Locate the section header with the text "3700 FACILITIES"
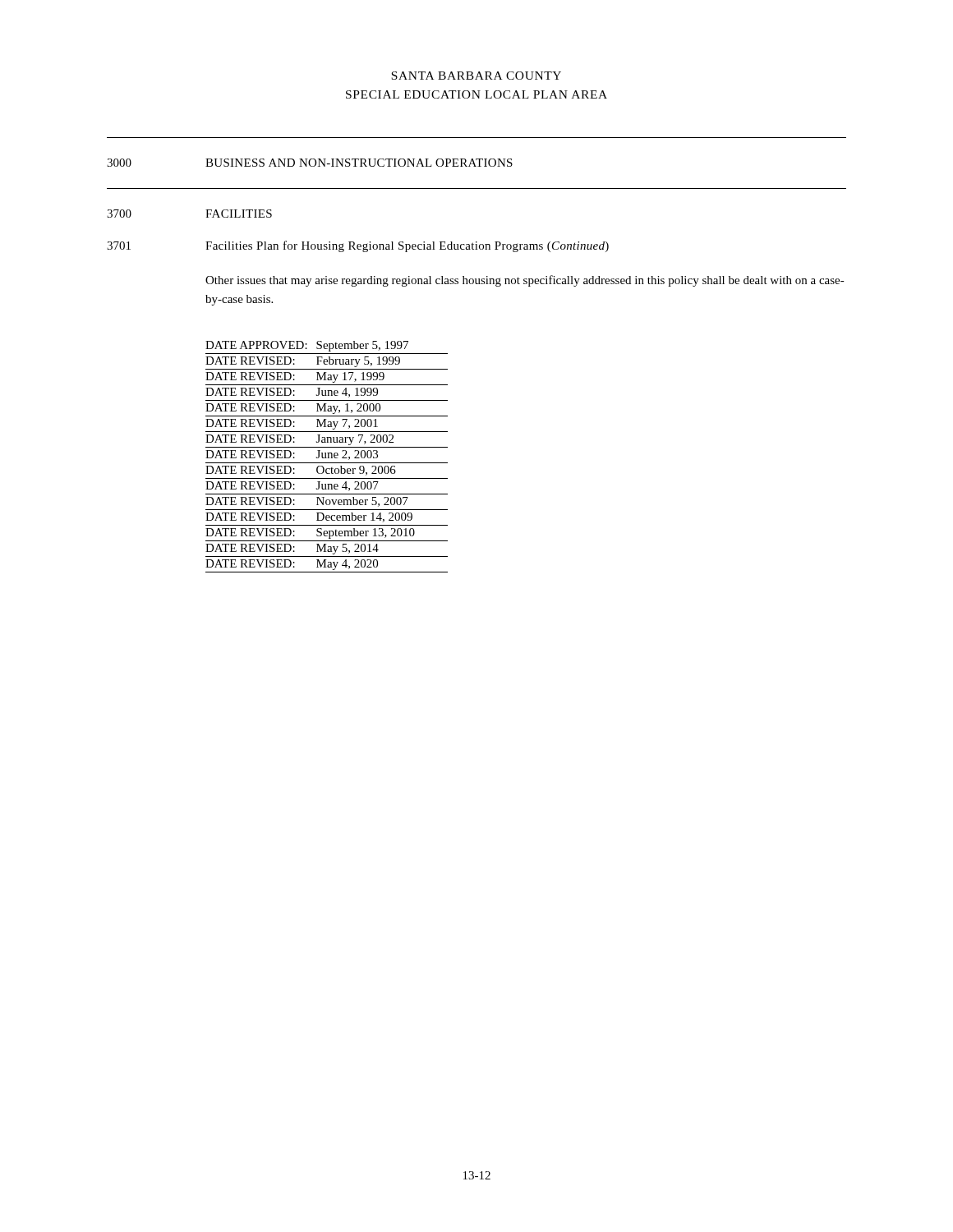The height and width of the screenshot is (1232, 953). [x=120, y=213]
